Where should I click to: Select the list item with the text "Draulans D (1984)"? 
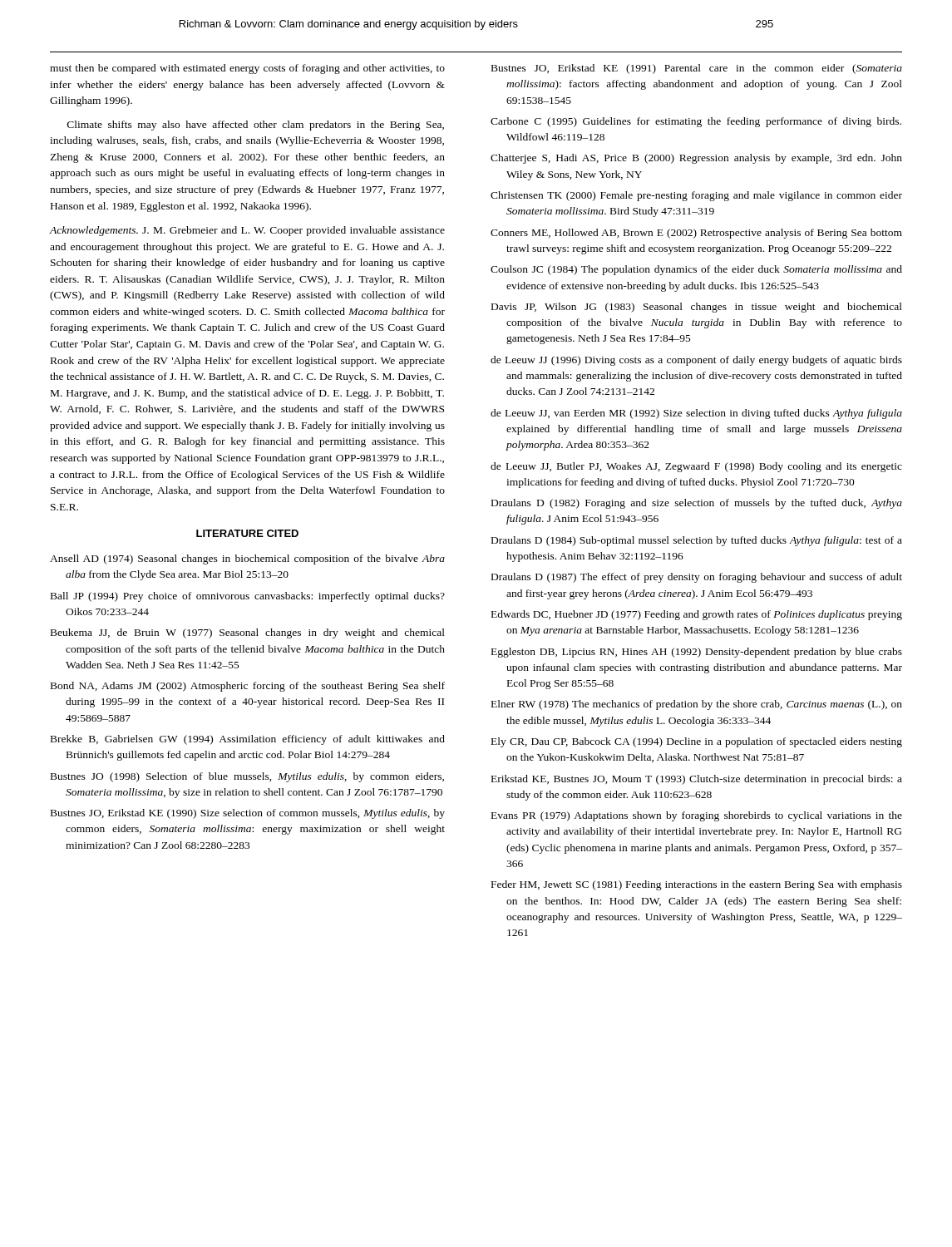click(696, 548)
